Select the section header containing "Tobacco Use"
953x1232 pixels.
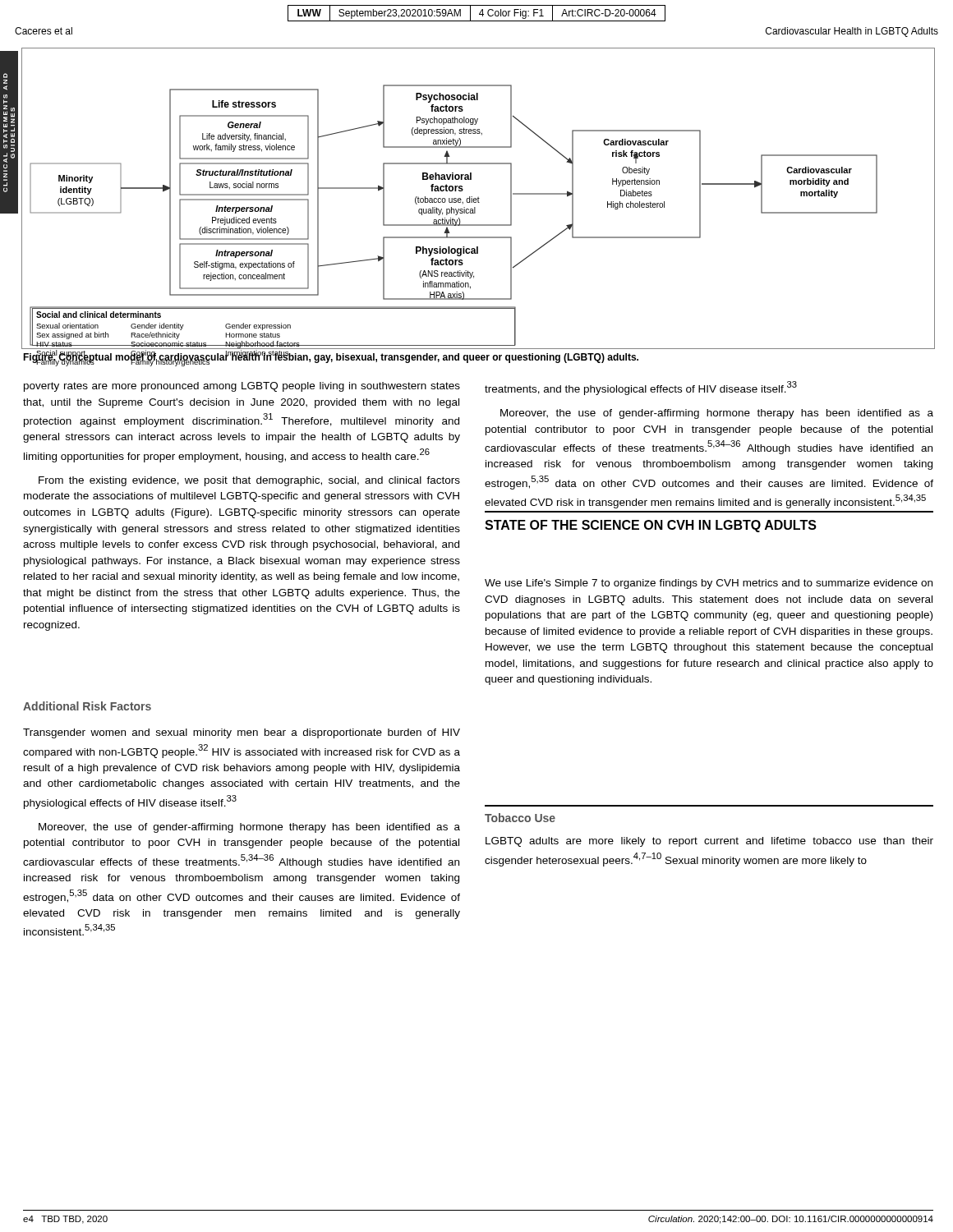coord(520,818)
